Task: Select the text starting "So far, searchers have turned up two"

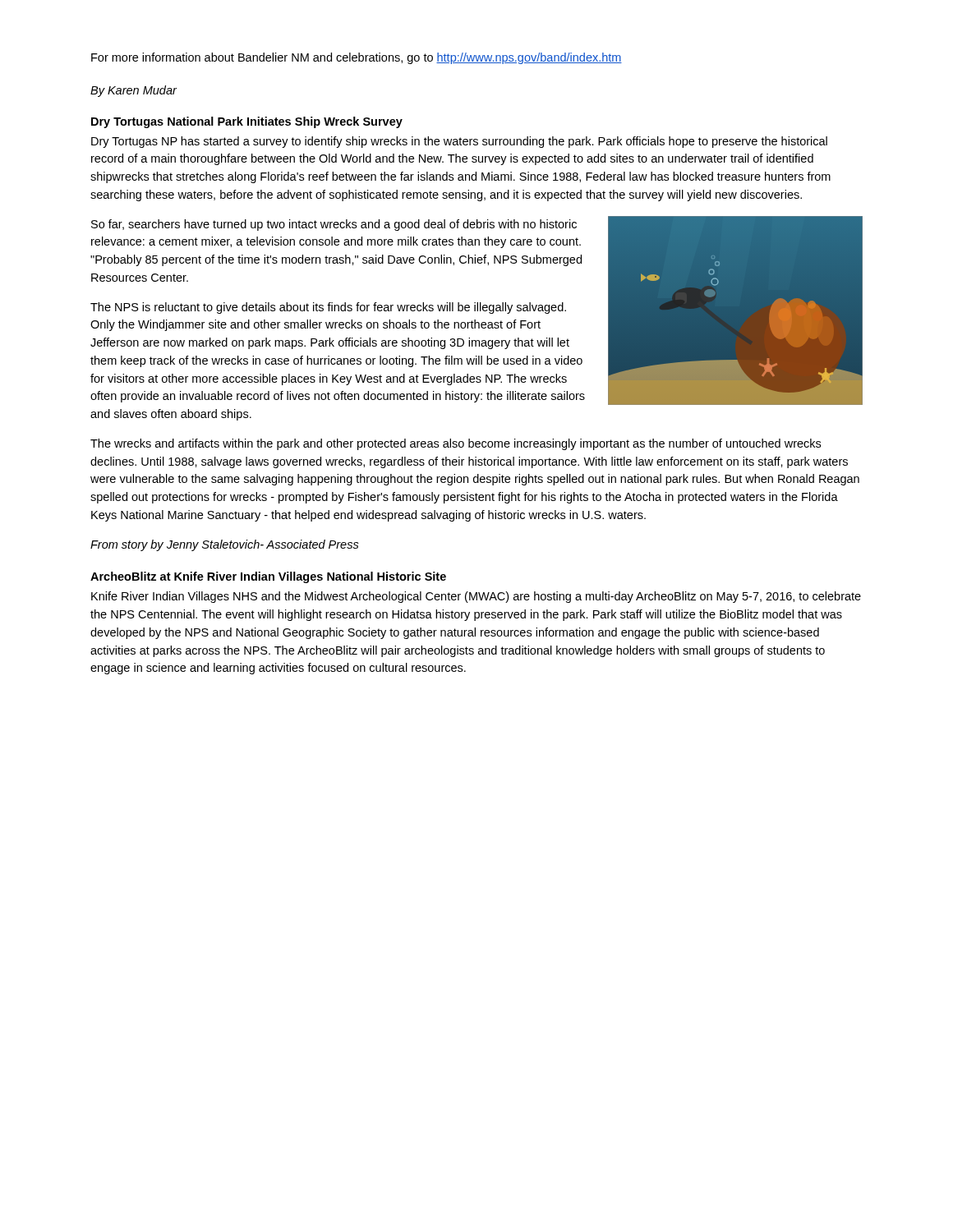Action: point(336,251)
